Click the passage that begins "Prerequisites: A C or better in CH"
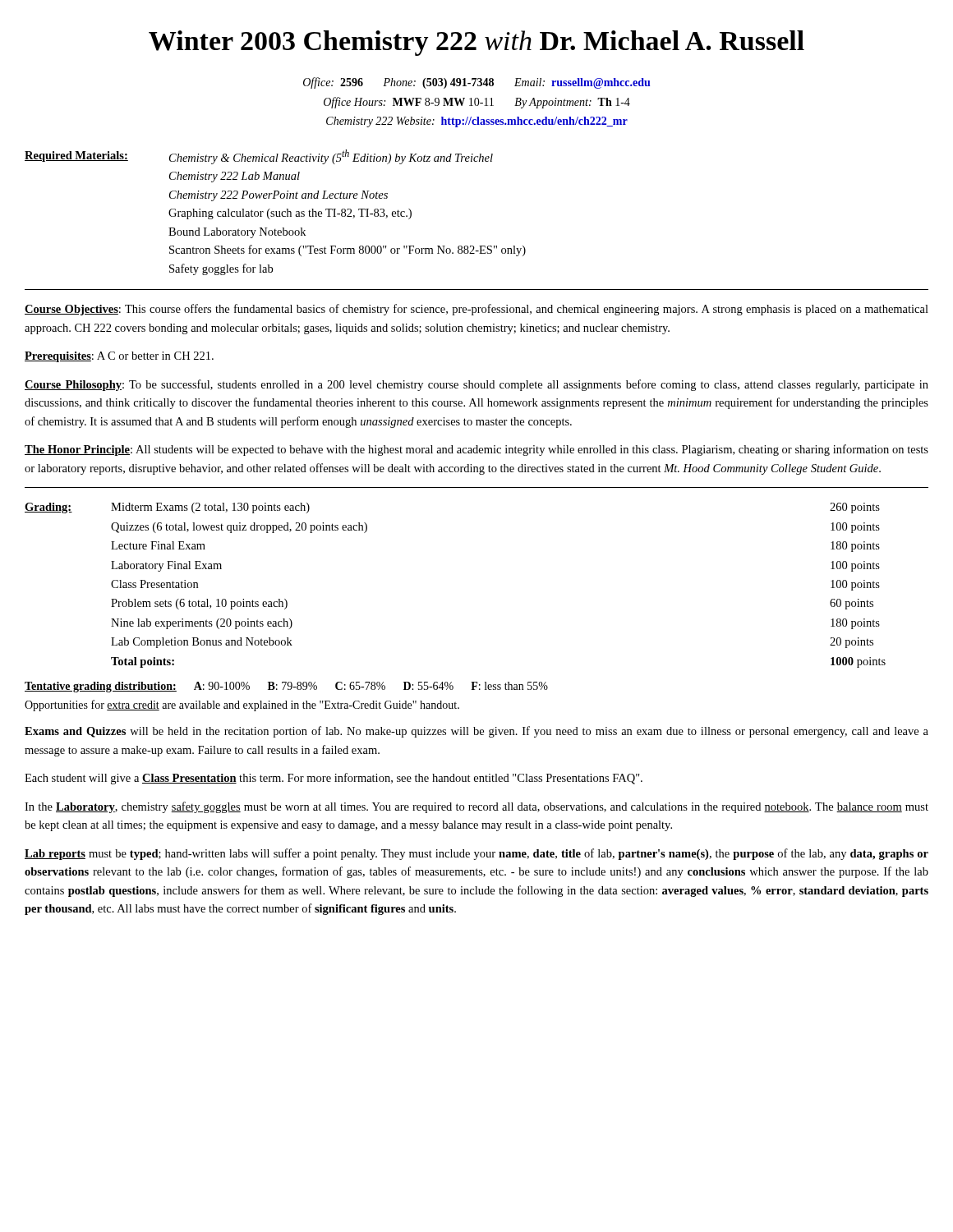Screen dimensions: 1232x953 click(119, 356)
